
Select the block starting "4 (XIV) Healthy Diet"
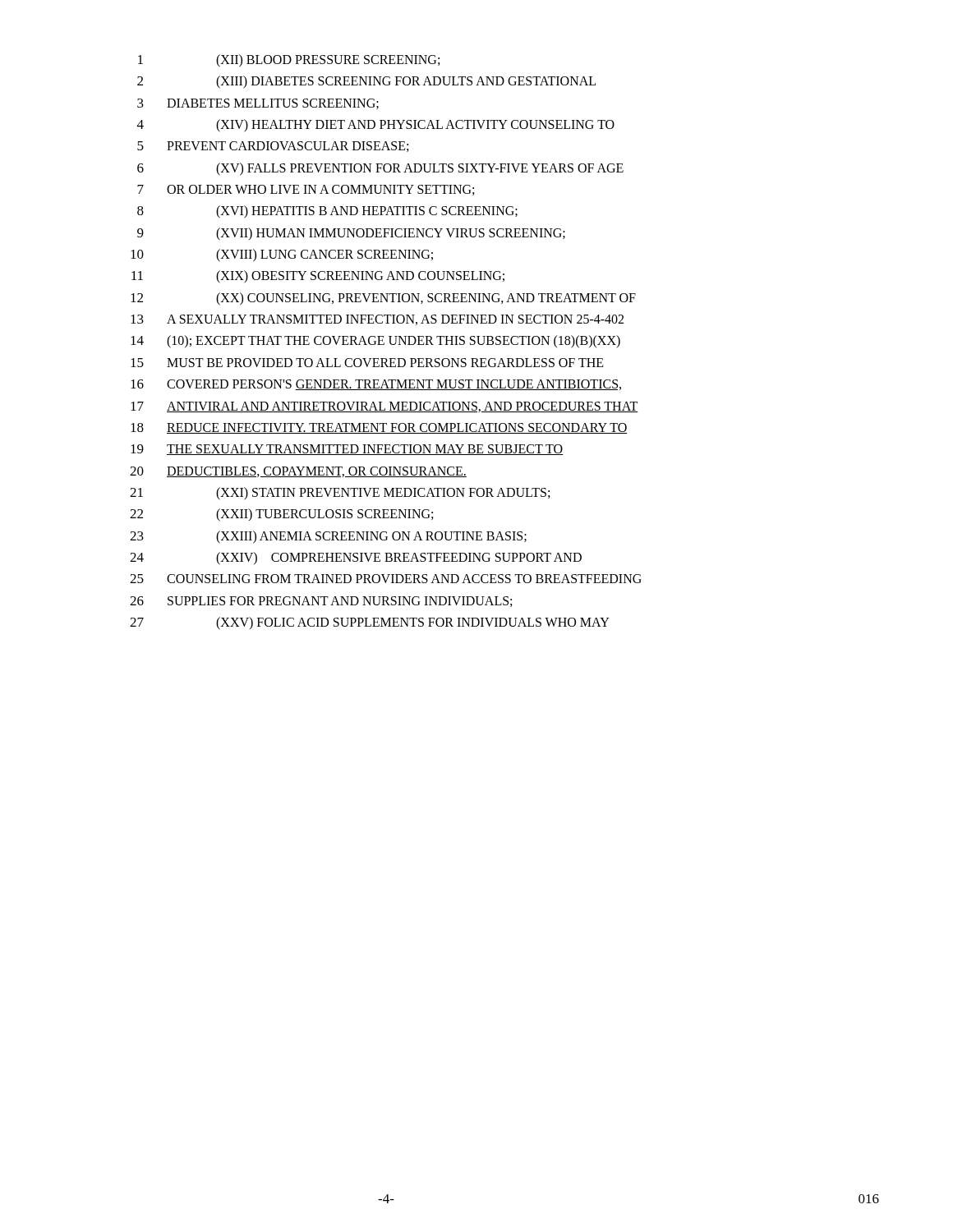(485, 125)
